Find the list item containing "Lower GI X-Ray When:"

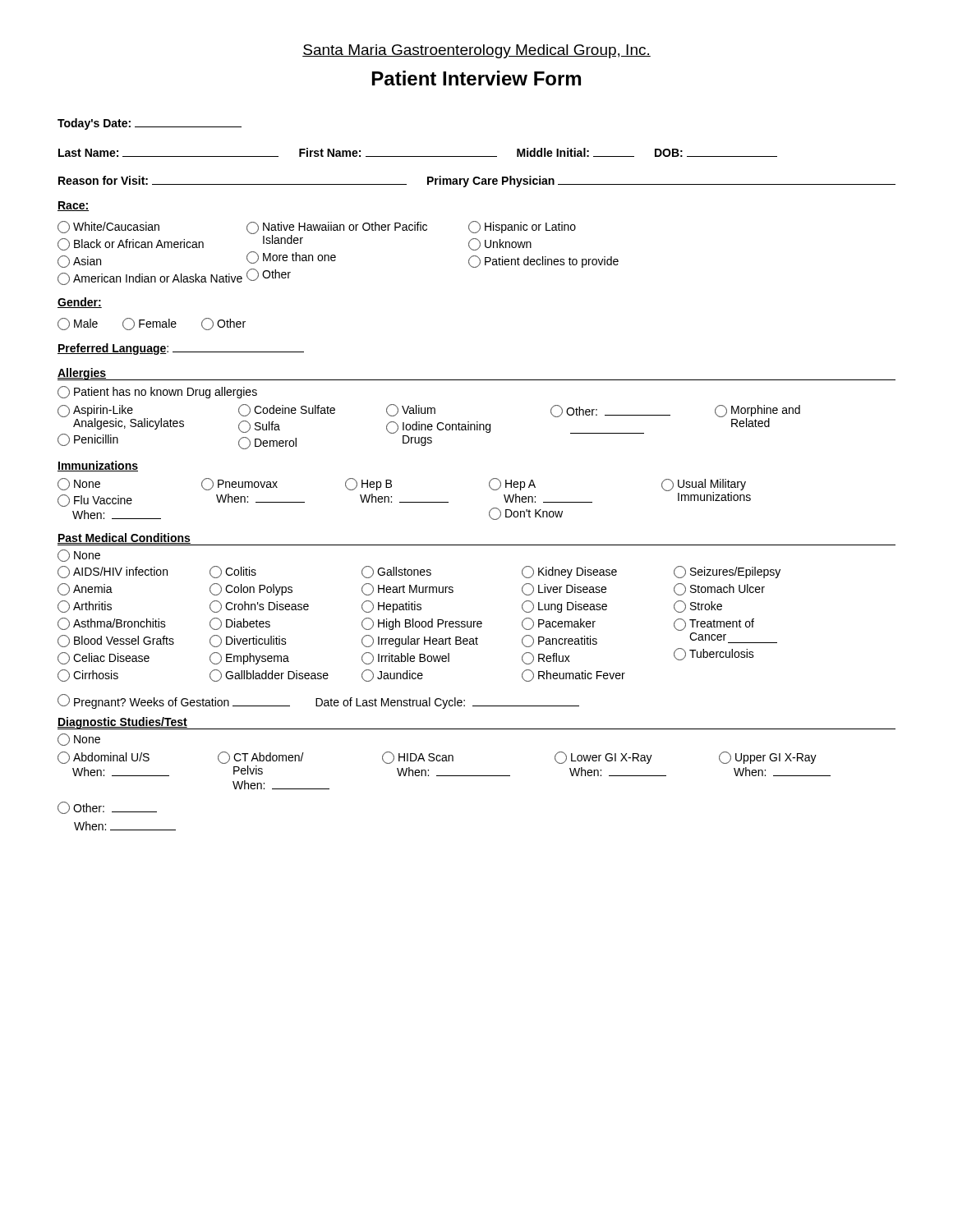[x=611, y=765]
